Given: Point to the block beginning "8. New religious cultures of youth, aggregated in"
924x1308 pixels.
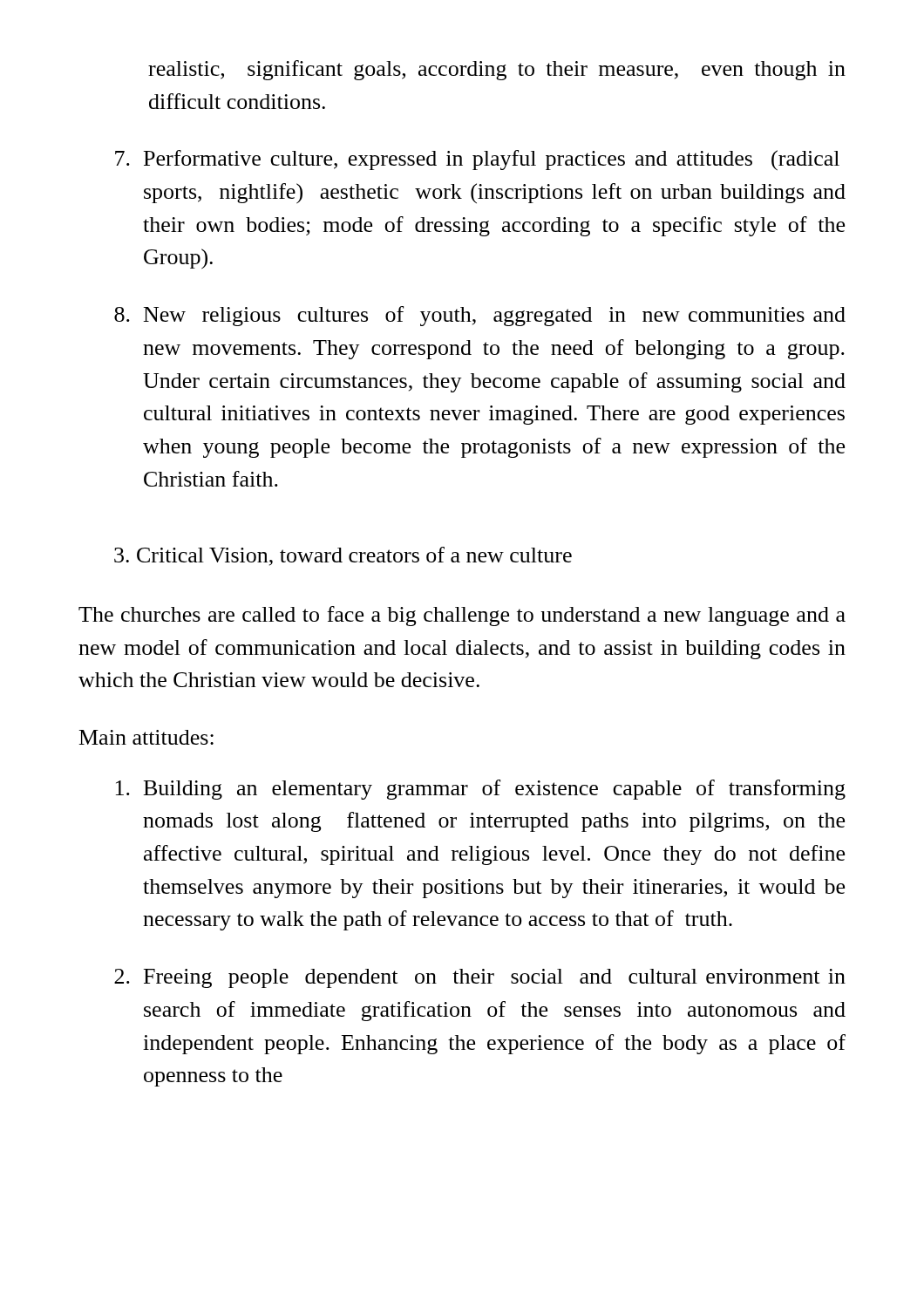Looking at the screenshot, I should tap(462, 397).
